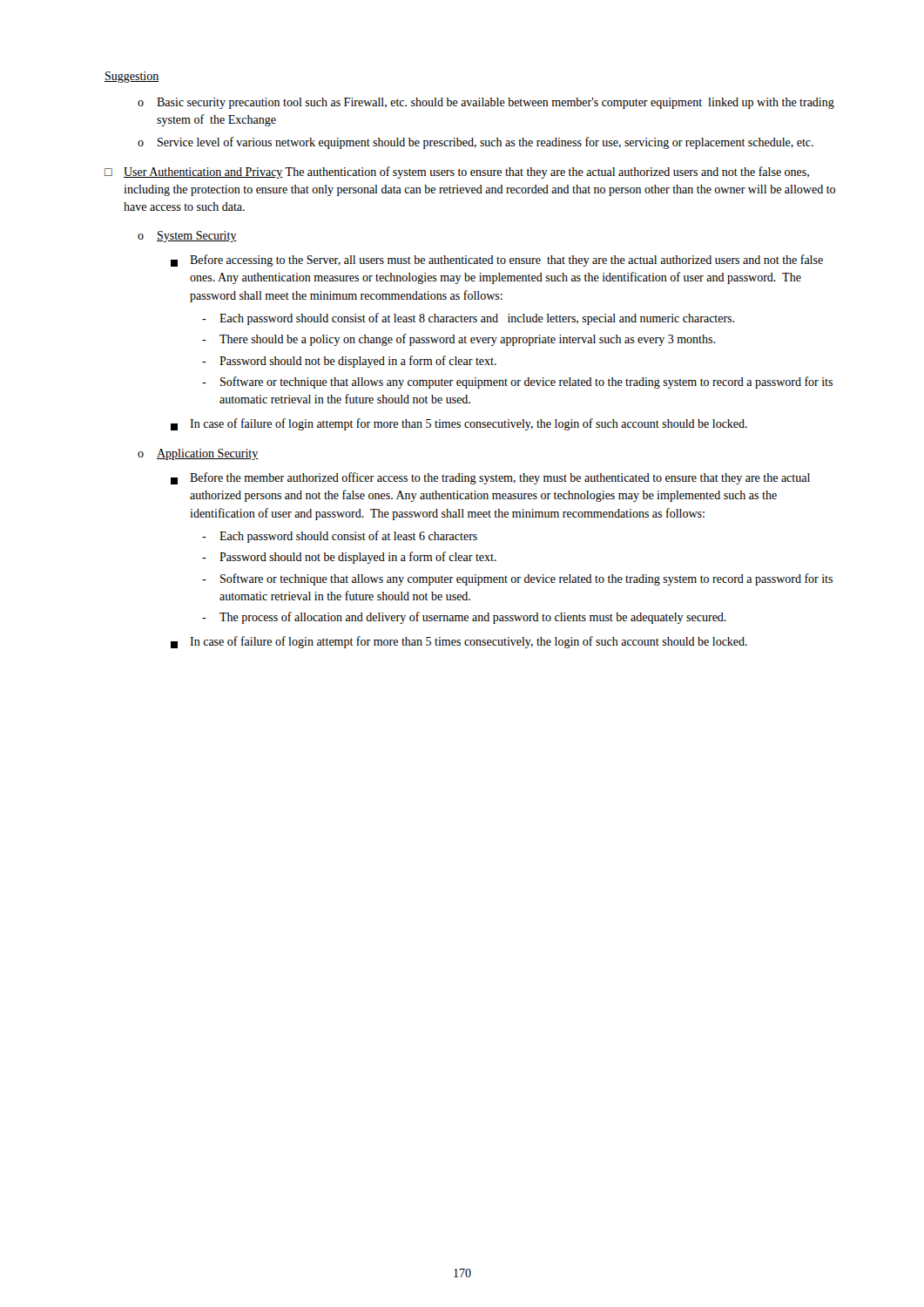Screen dimensions: 1307x924
Task: Locate the list item that says "Before accessing to"
Action: (504, 278)
